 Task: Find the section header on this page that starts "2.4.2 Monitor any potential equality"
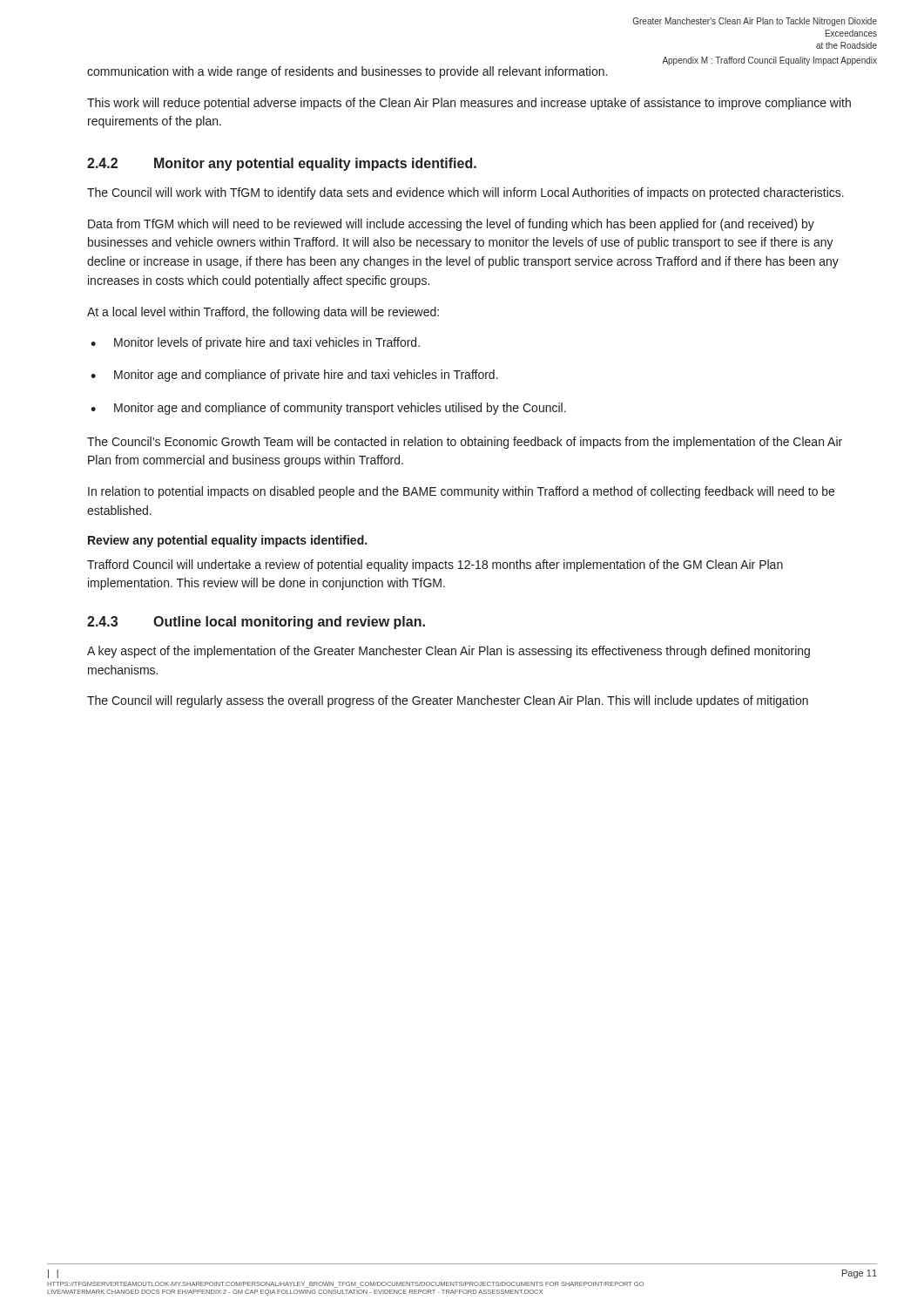282,164
